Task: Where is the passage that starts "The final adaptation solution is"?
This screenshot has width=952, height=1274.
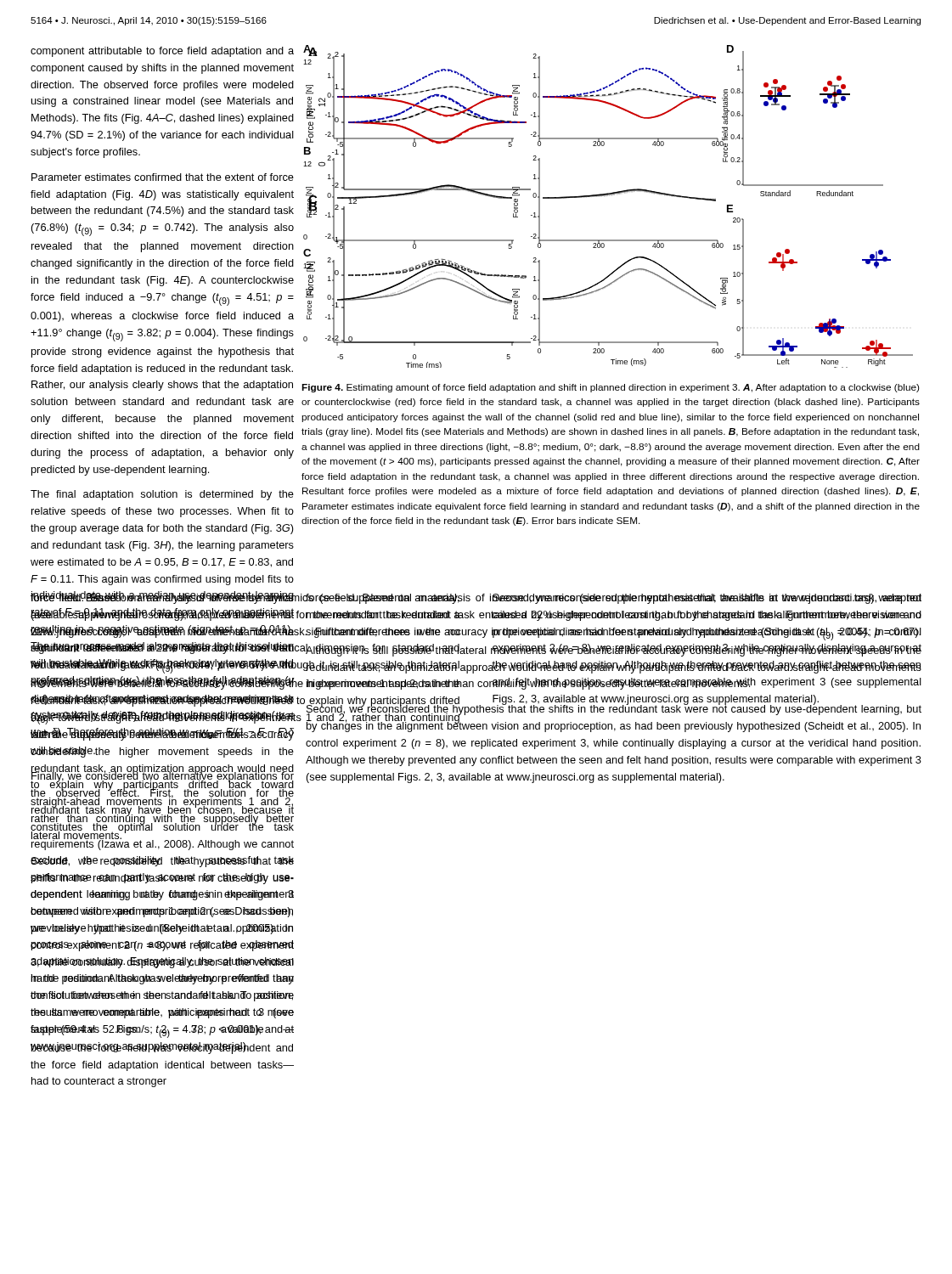Action: coord(162,622)
